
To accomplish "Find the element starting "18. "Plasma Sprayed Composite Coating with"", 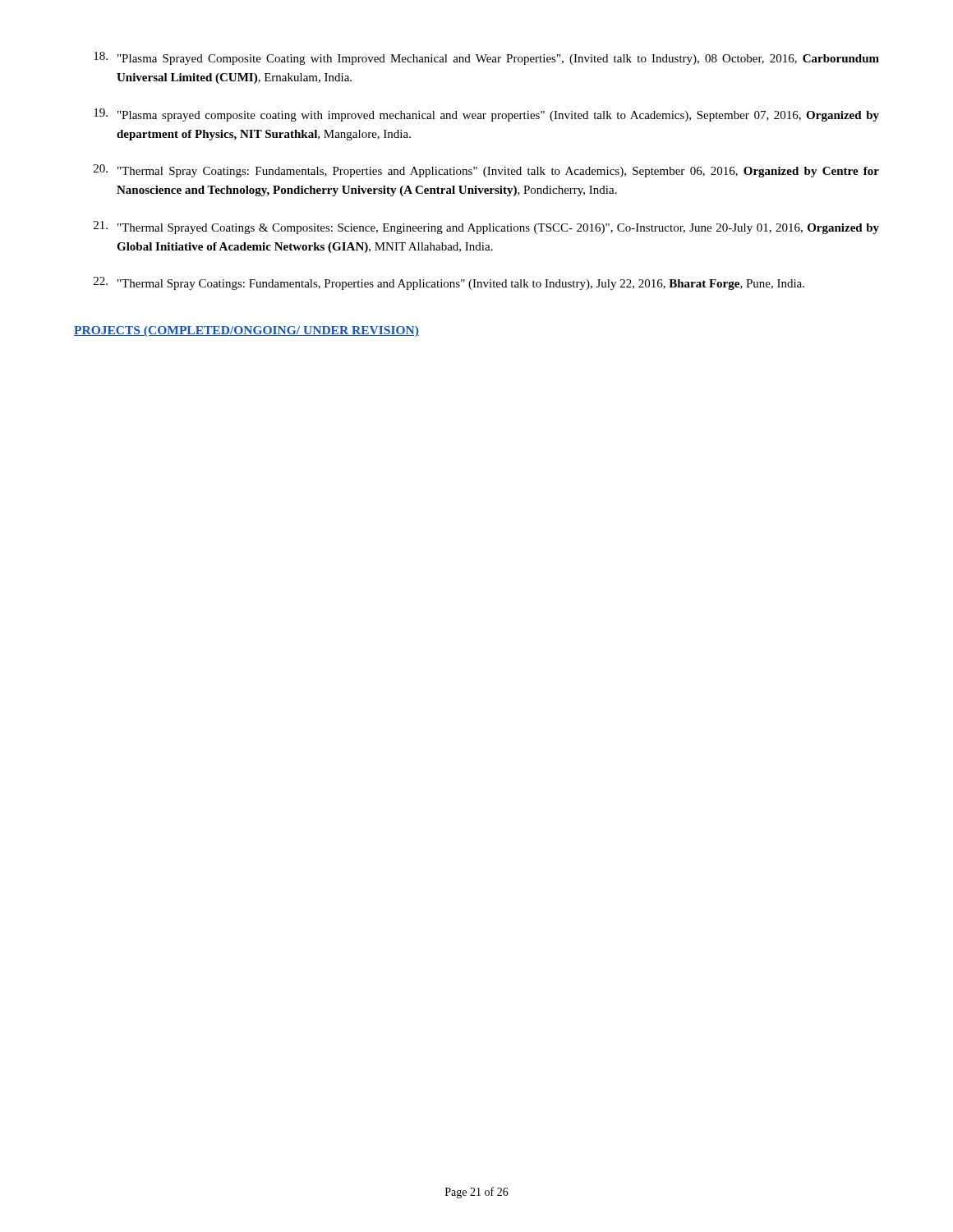I will click(476, 68).
